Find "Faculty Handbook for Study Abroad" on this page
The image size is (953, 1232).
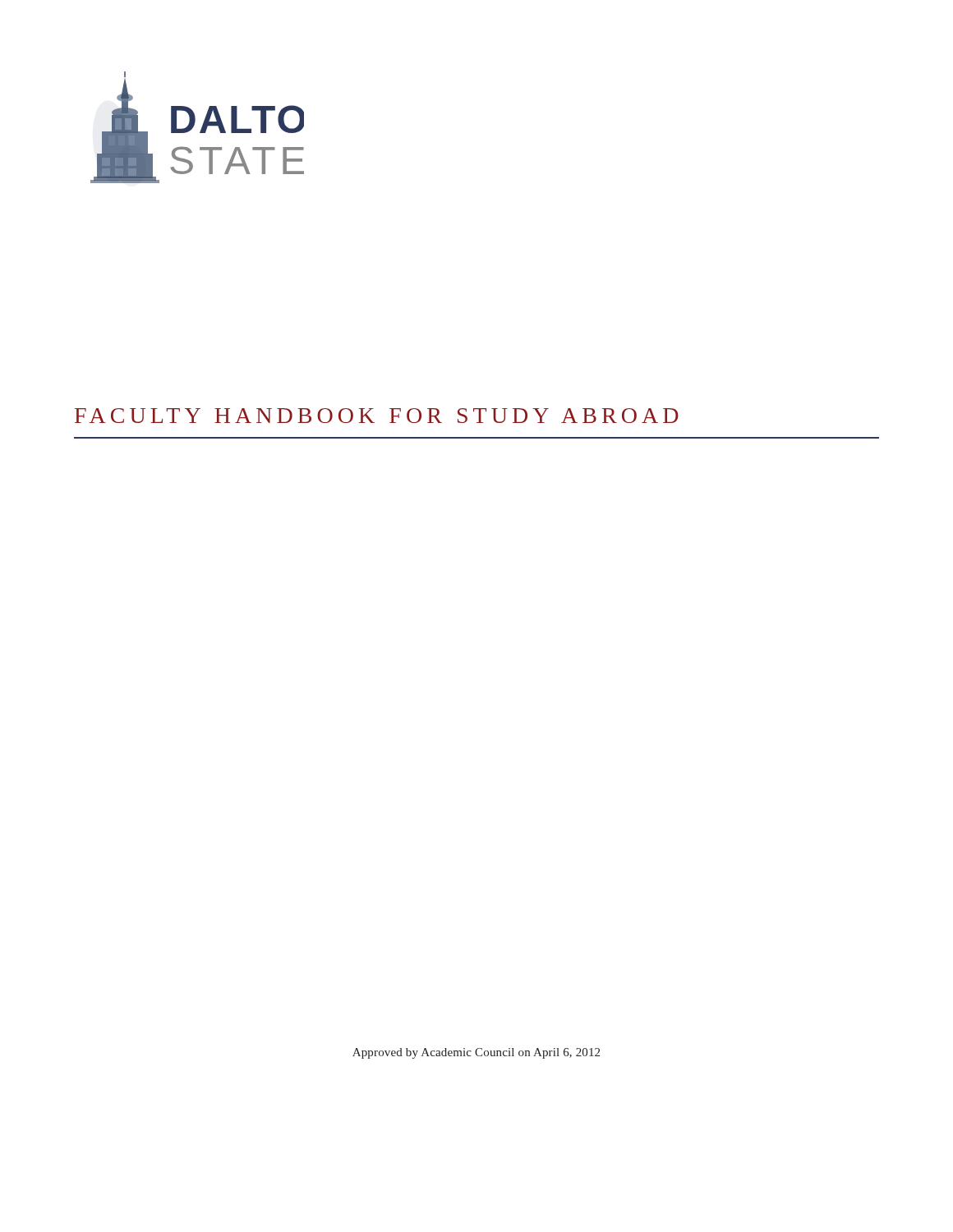(x=476, y=421)
